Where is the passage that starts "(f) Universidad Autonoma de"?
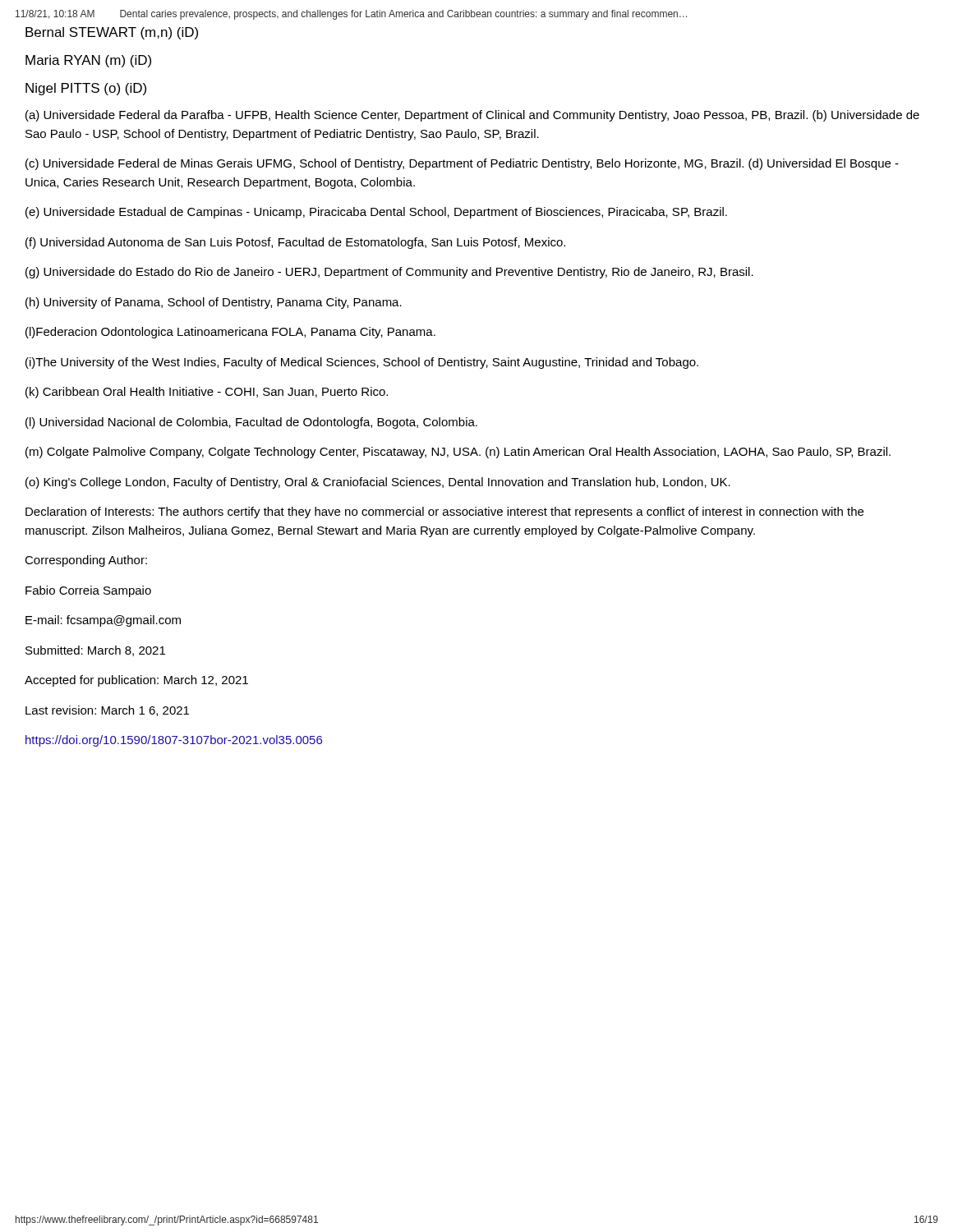953x1232 pixels. tap(296, 242)
